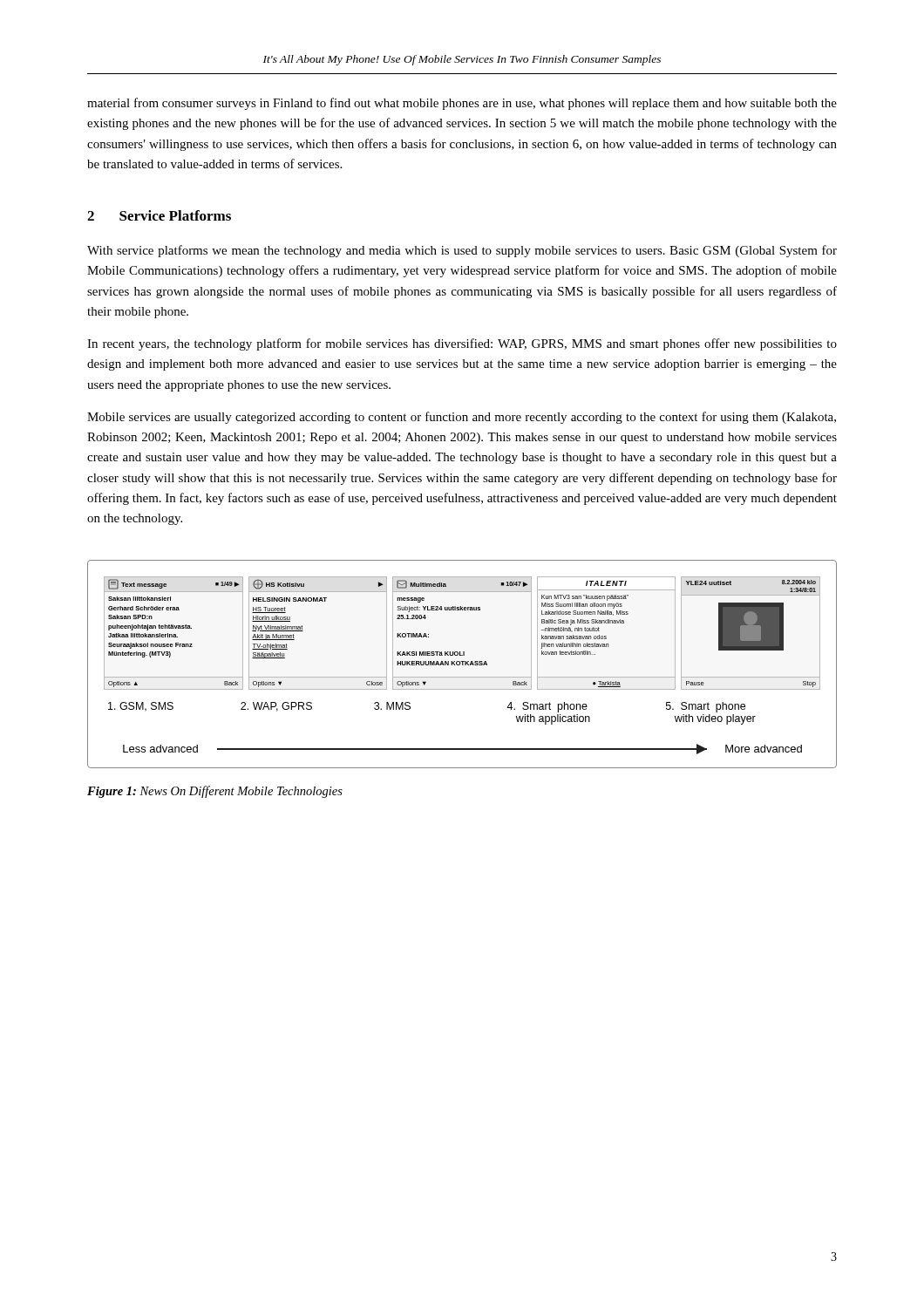Image resolution: width=924 pixels, height=1308 pixels.
Task: Click the infographic
Action: click(462, 664)
